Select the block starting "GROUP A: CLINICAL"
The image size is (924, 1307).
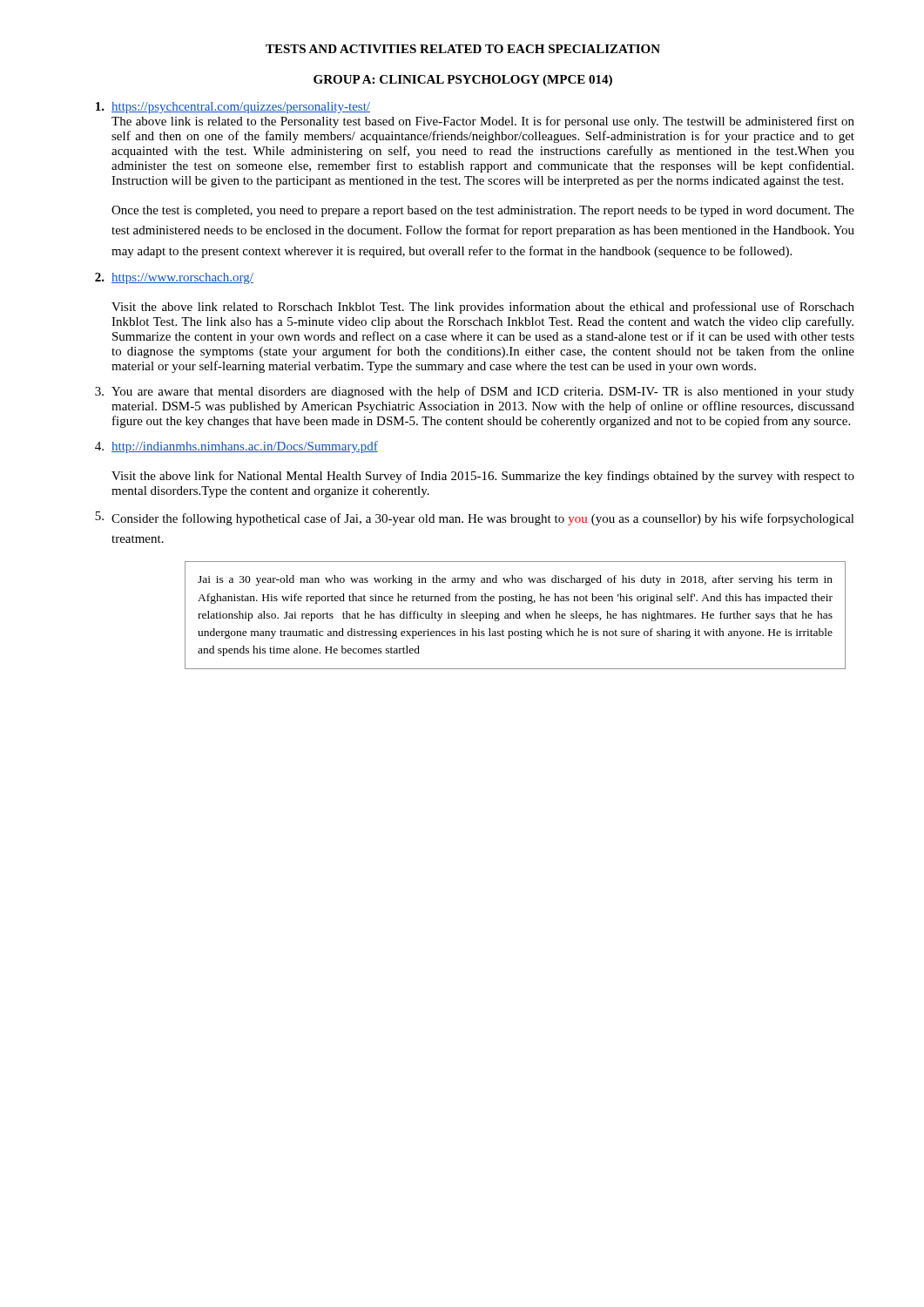tap(463, 79)
